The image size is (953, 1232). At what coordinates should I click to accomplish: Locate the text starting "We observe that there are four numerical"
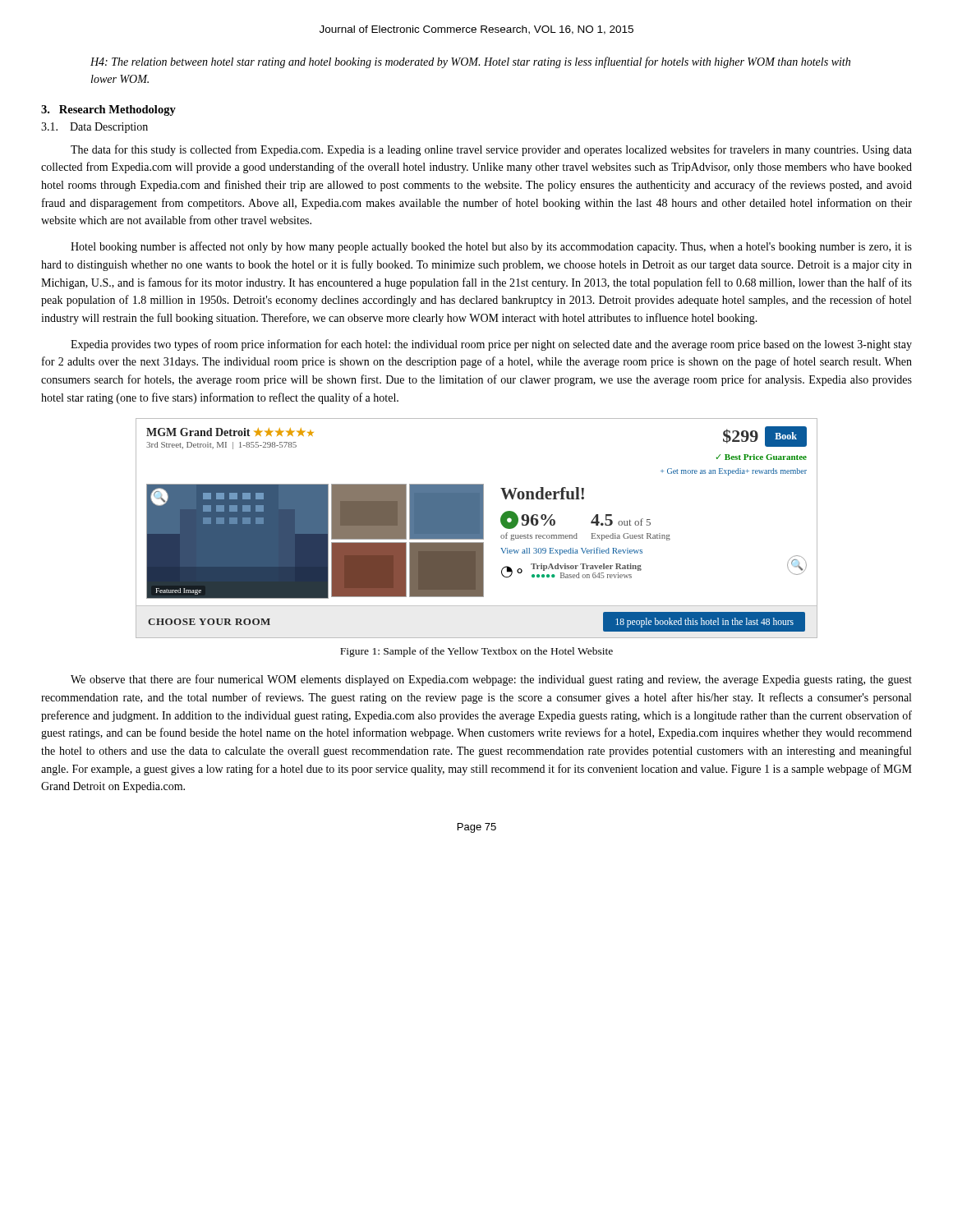point(476,733)
